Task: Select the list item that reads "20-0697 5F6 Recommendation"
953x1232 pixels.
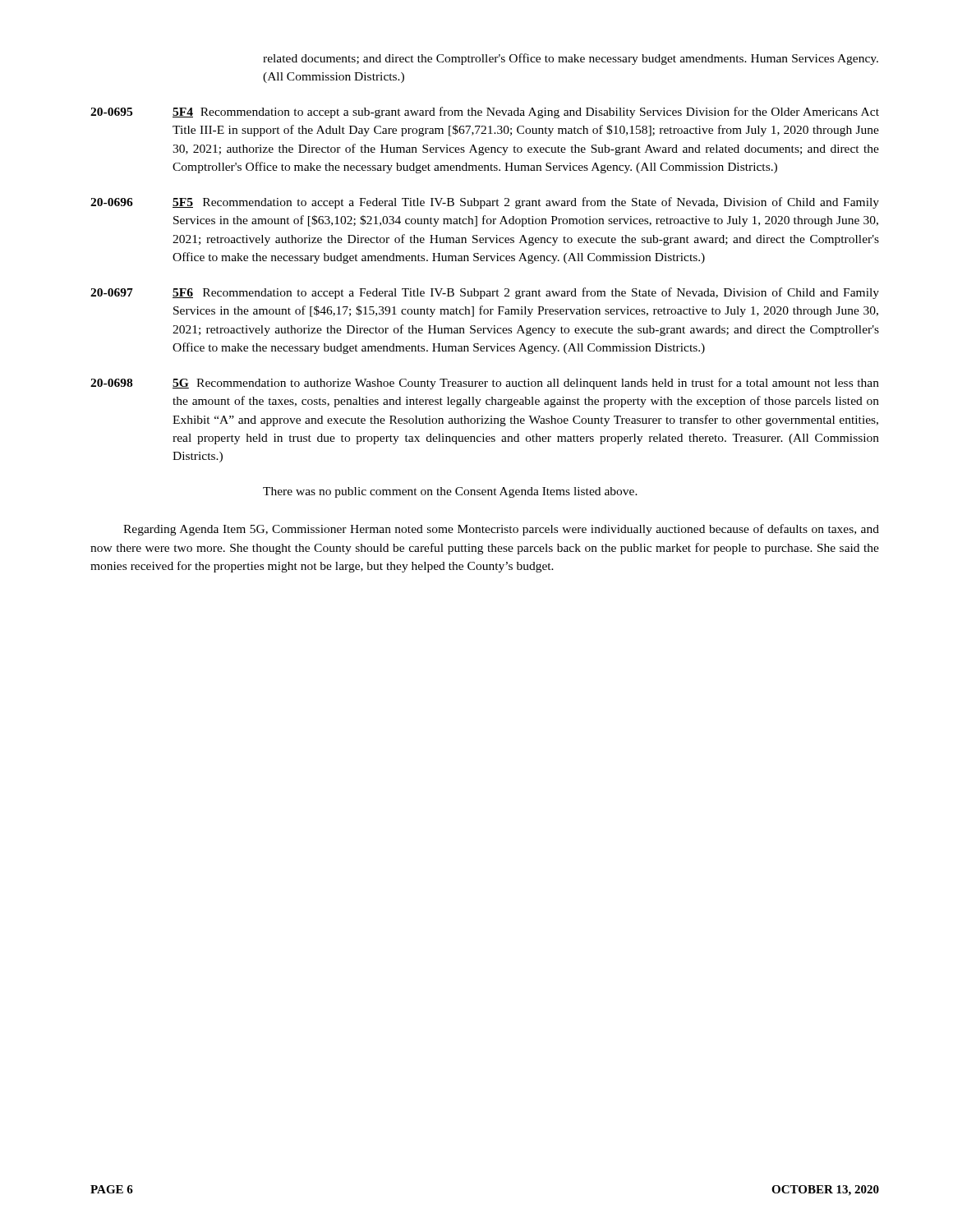Action: pos(485,320)
